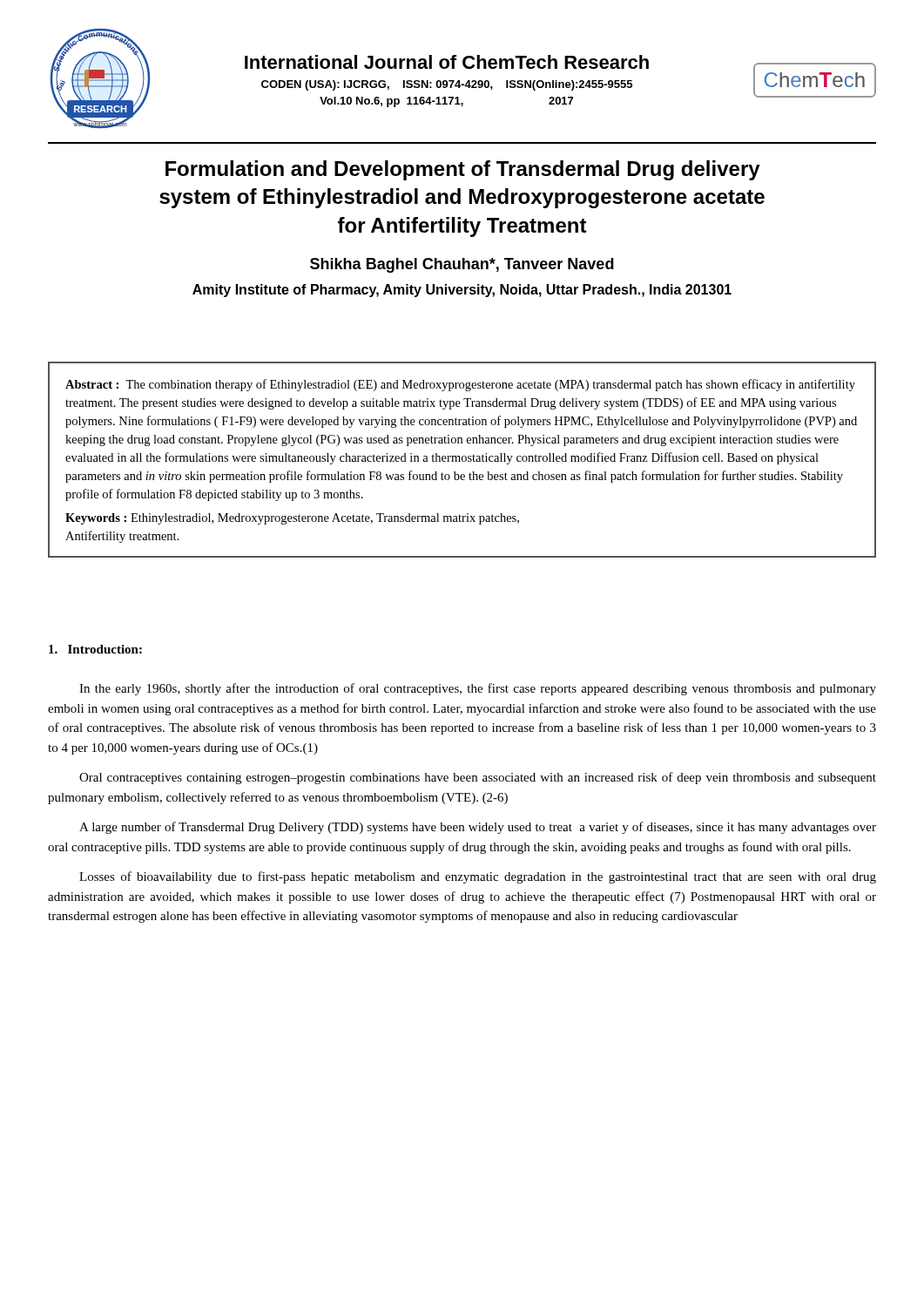This screenshot has width=924, height=1307.
Task: Locate the region starting "1. Introduction:"
Action: (x=95, y=649)
